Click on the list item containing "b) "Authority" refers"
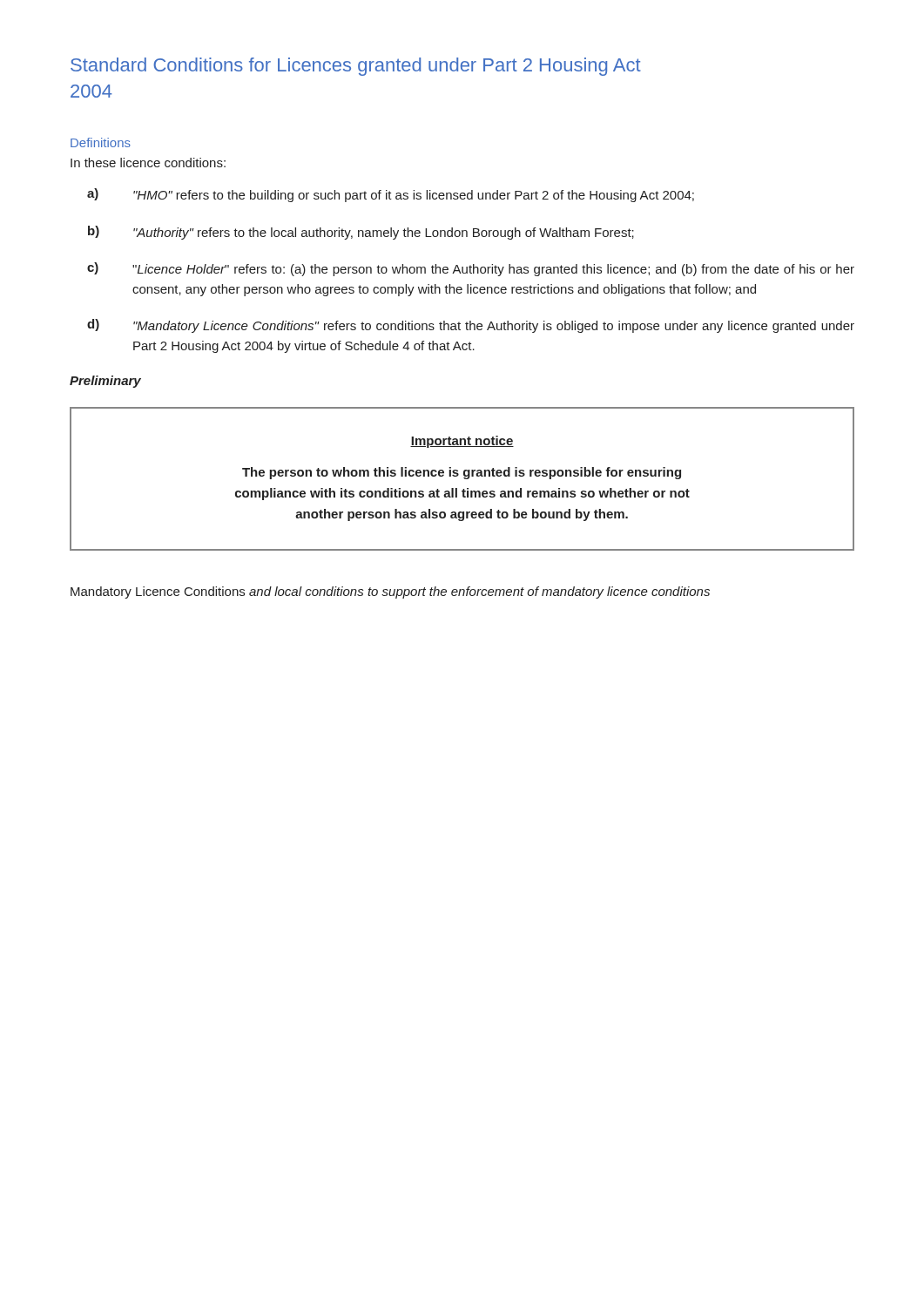Screen dimensions: 1307x924 (x=361, y=233)
